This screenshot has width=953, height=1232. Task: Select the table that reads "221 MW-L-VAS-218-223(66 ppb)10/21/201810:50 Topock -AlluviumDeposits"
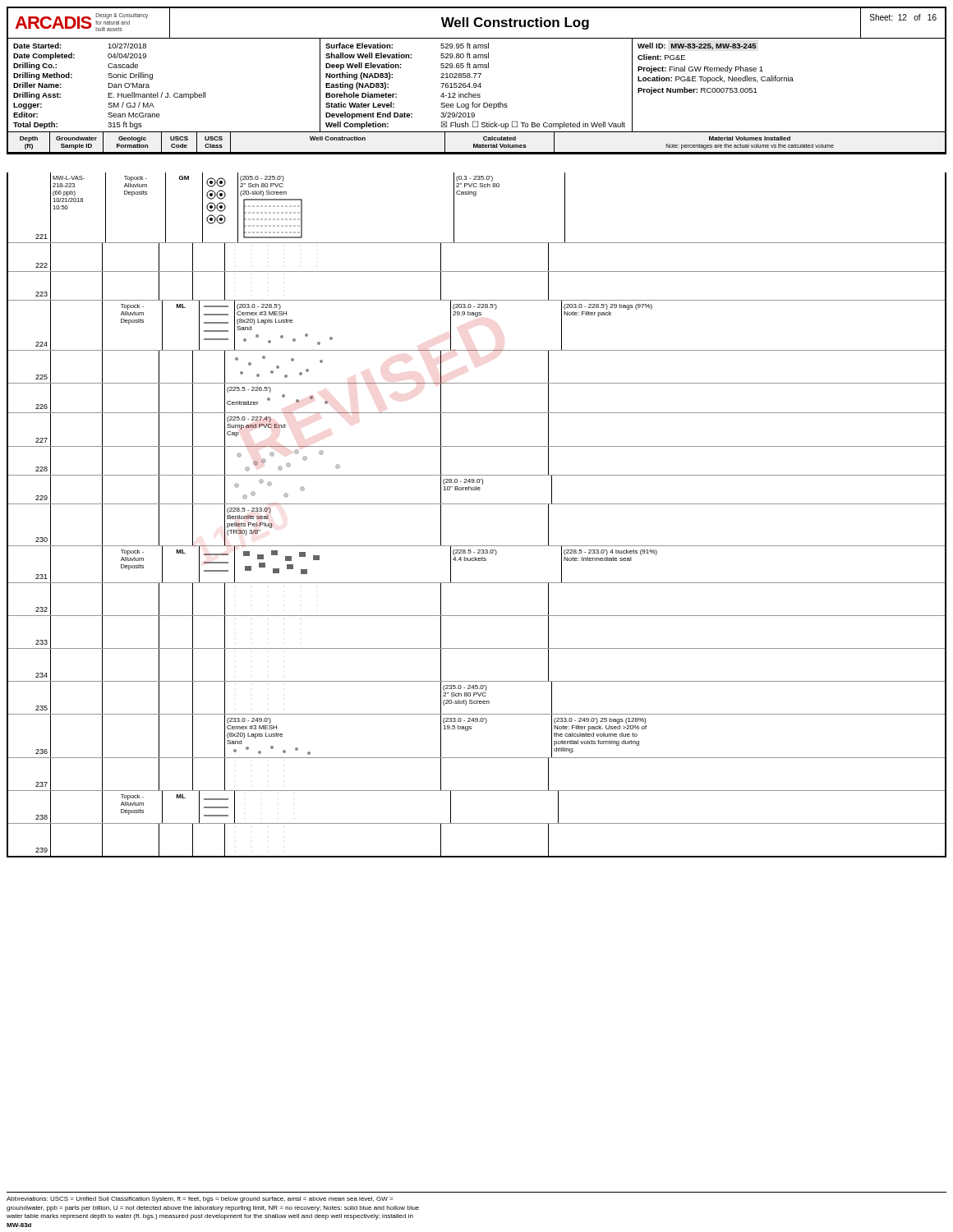click(476, 515)
